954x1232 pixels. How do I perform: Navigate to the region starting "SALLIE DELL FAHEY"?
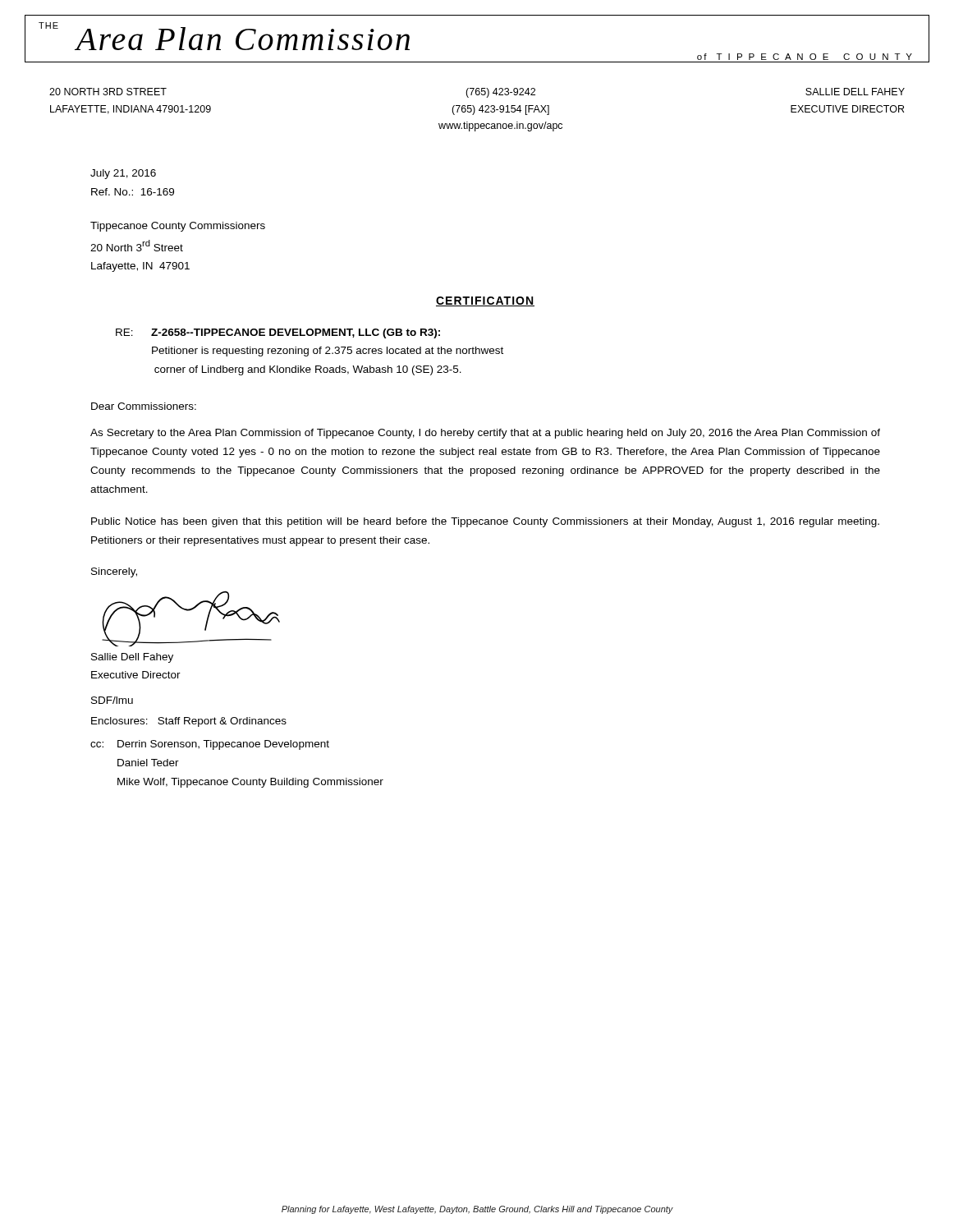[x=848, y=100]
